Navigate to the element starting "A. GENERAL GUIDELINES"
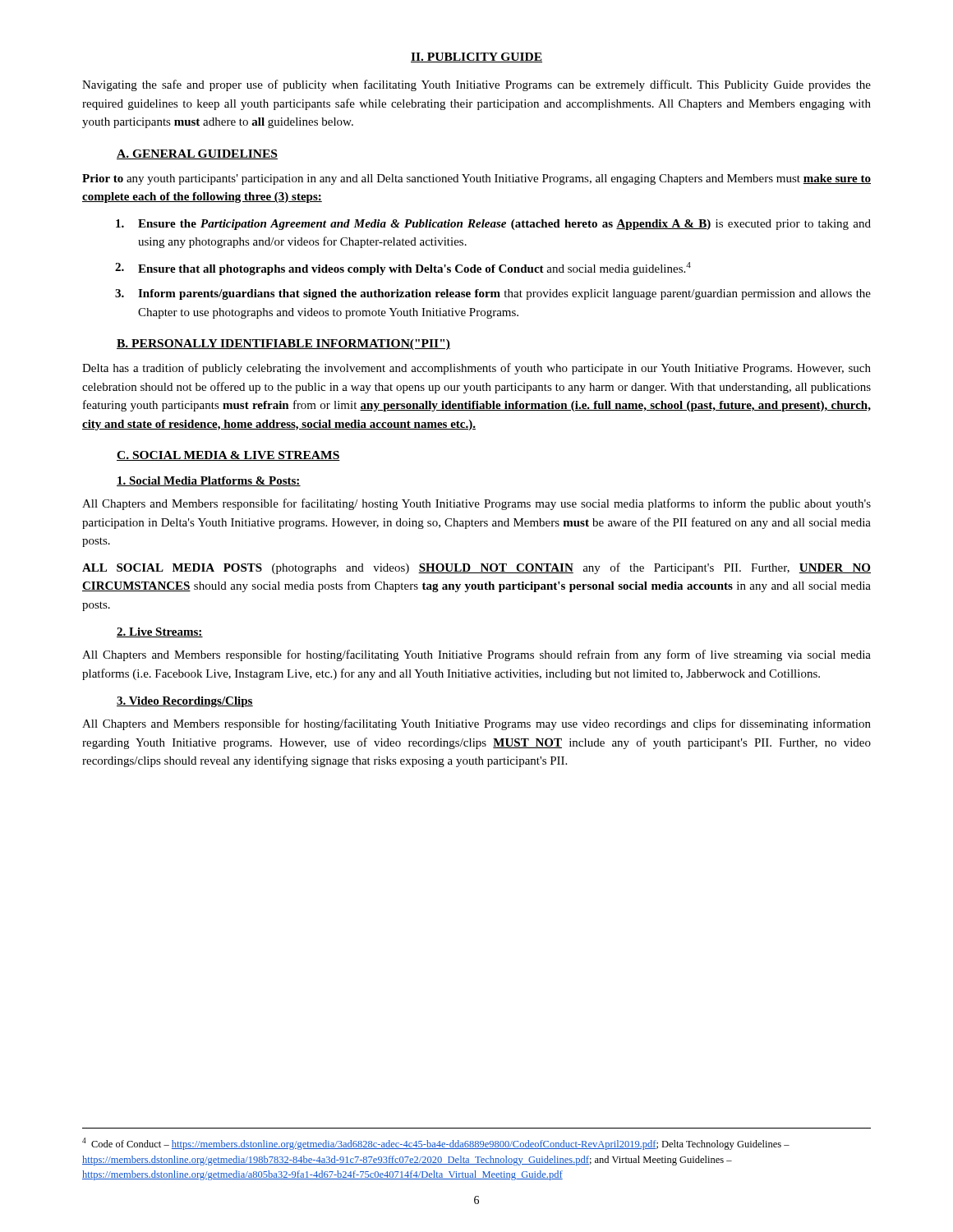The image size is (953, 1232). click(197, 153)
